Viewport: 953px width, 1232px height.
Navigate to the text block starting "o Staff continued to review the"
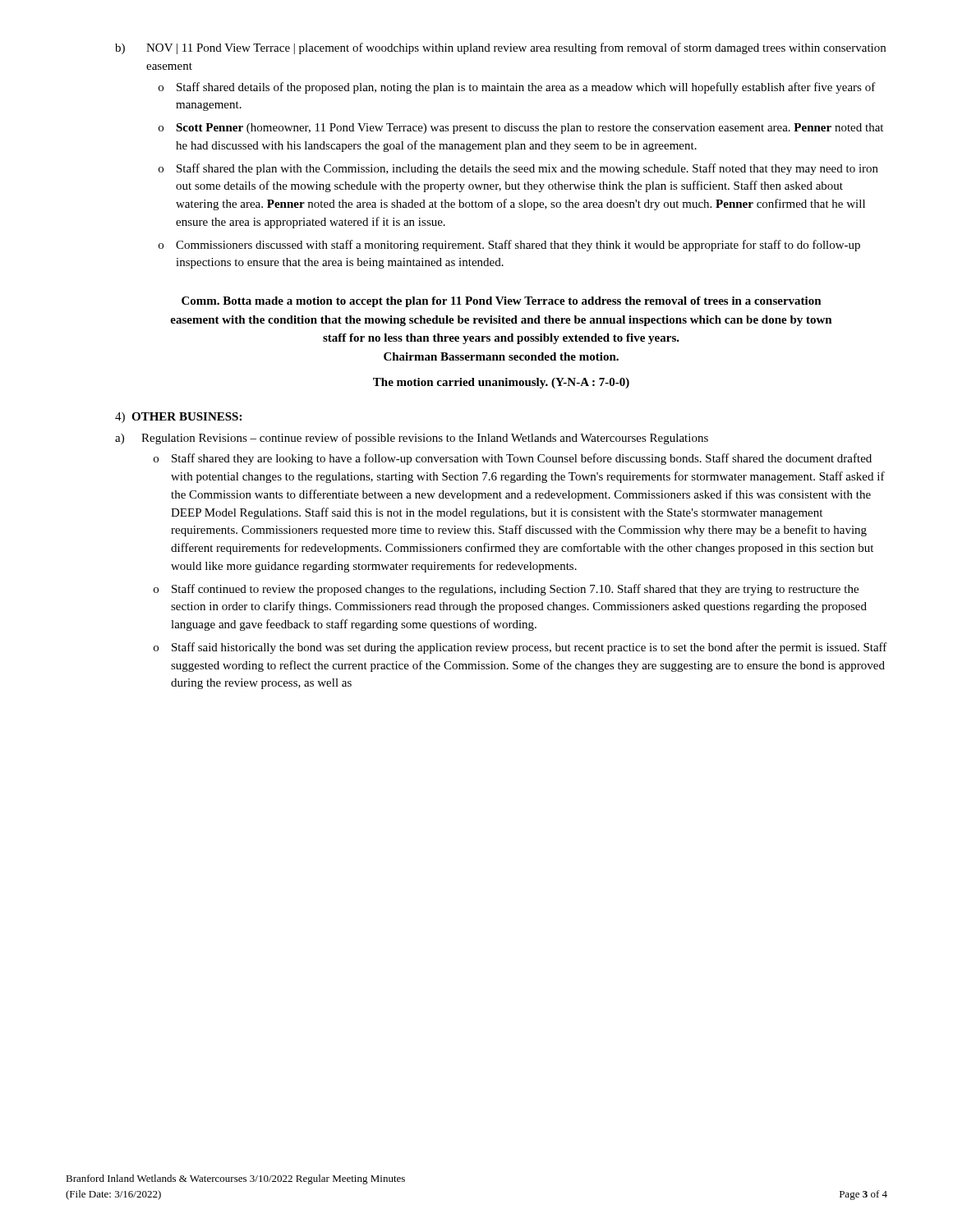[x=514, y=607]
